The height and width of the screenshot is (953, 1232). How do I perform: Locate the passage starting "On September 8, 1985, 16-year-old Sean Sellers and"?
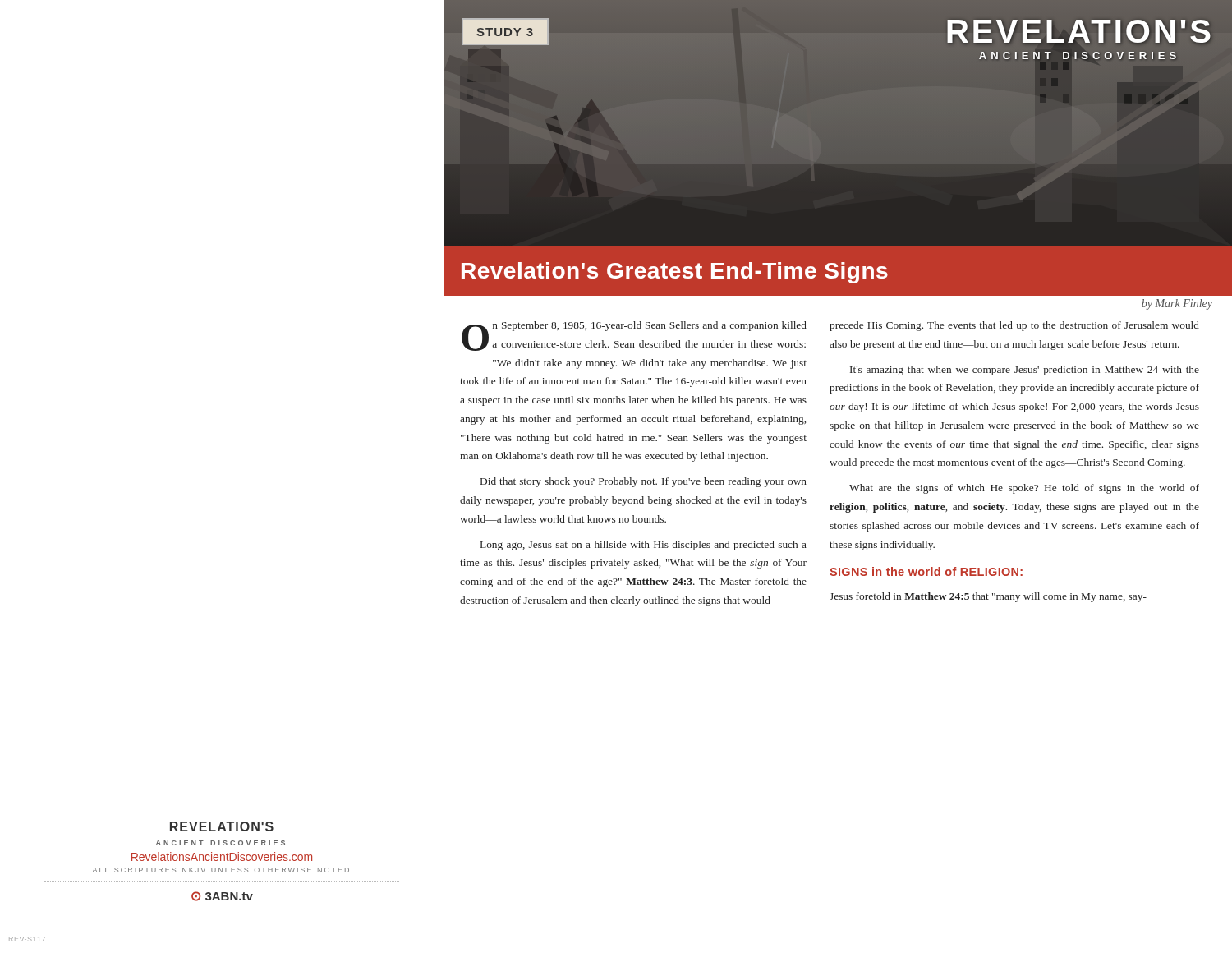pos(633,463)
